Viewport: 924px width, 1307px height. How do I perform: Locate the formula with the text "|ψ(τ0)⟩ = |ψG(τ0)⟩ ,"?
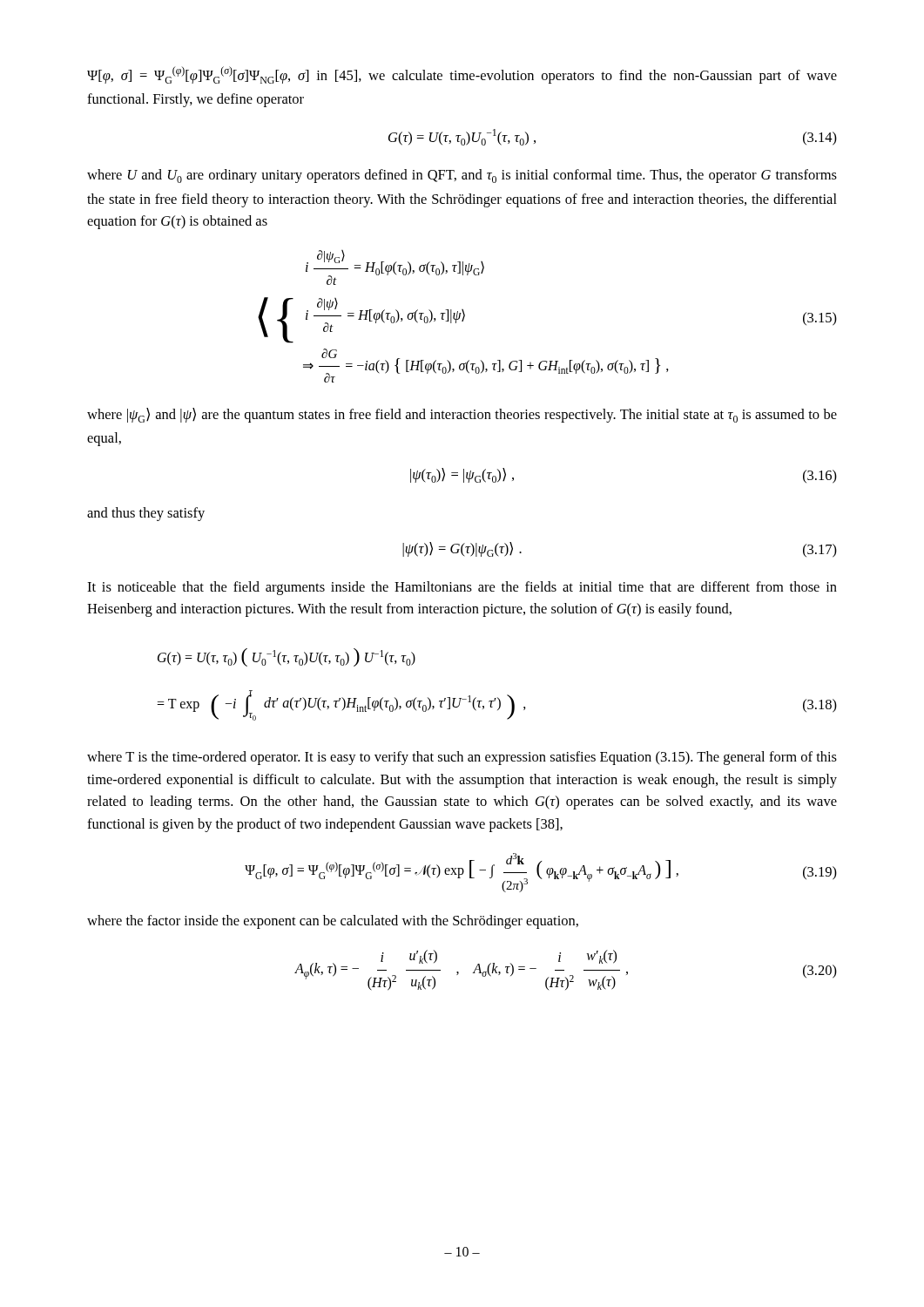coord(464,475)
